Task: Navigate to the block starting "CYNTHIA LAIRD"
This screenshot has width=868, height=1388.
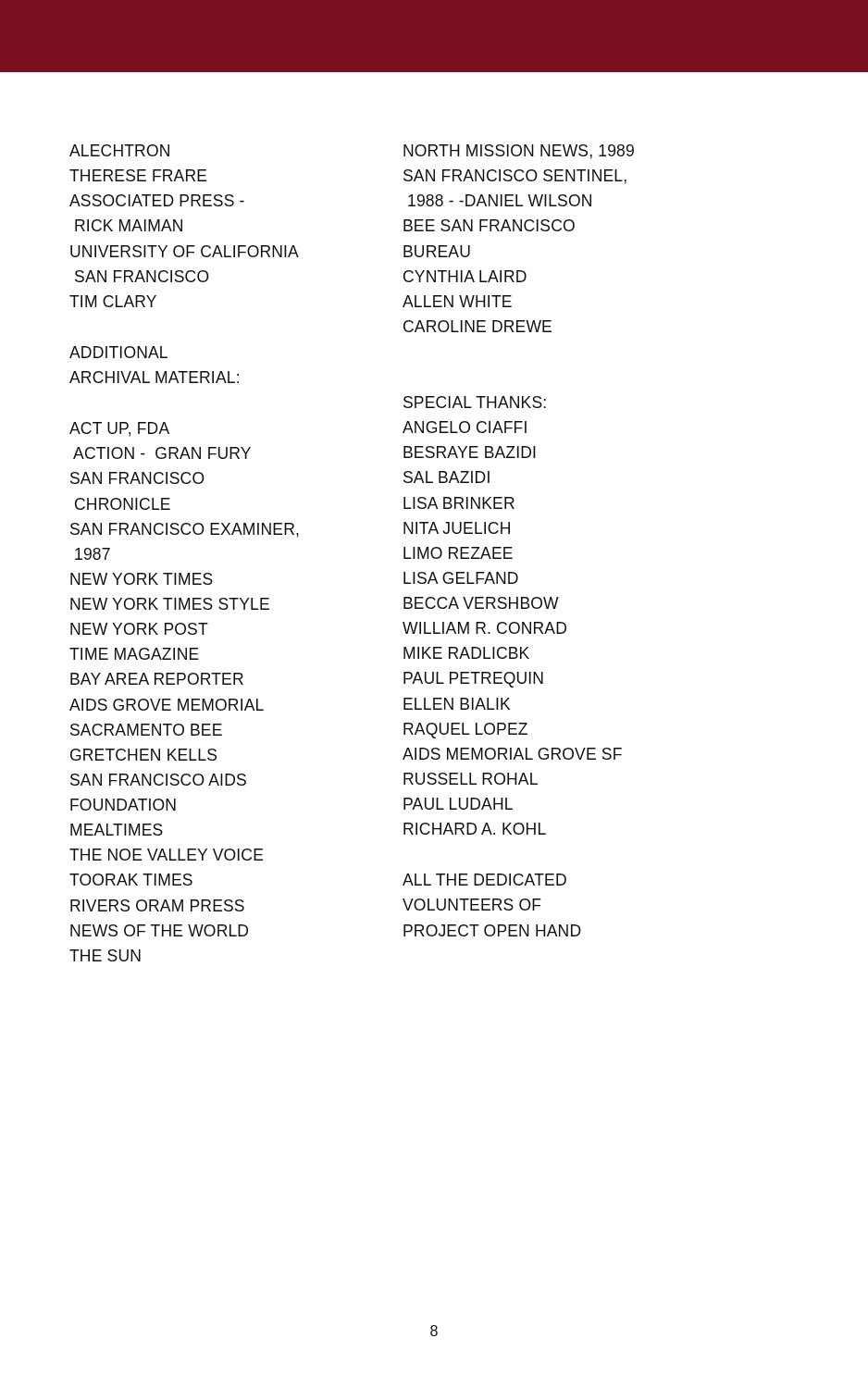Action: click(465, 276)
